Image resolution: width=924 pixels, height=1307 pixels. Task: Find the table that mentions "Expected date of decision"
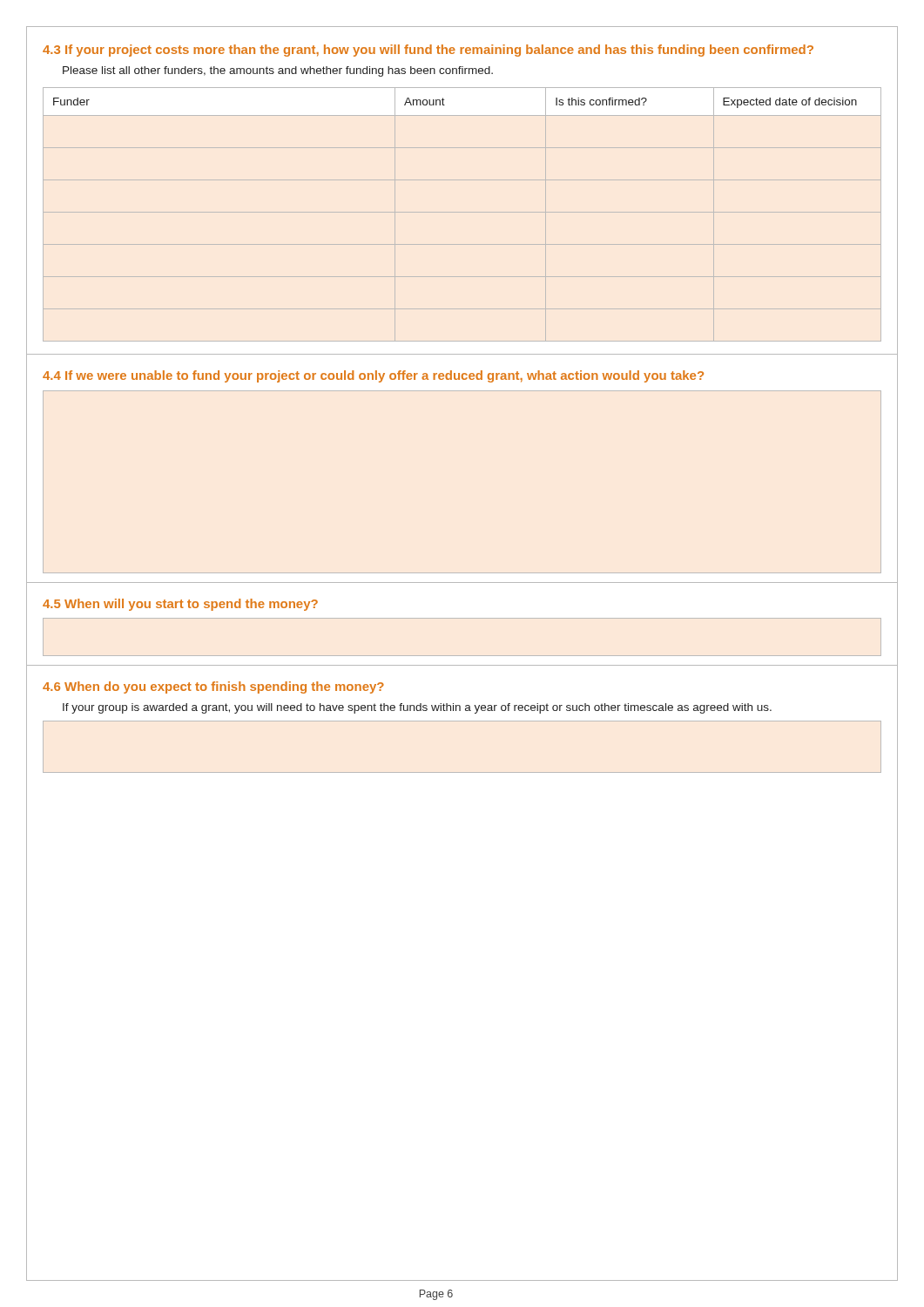(462, 215)
